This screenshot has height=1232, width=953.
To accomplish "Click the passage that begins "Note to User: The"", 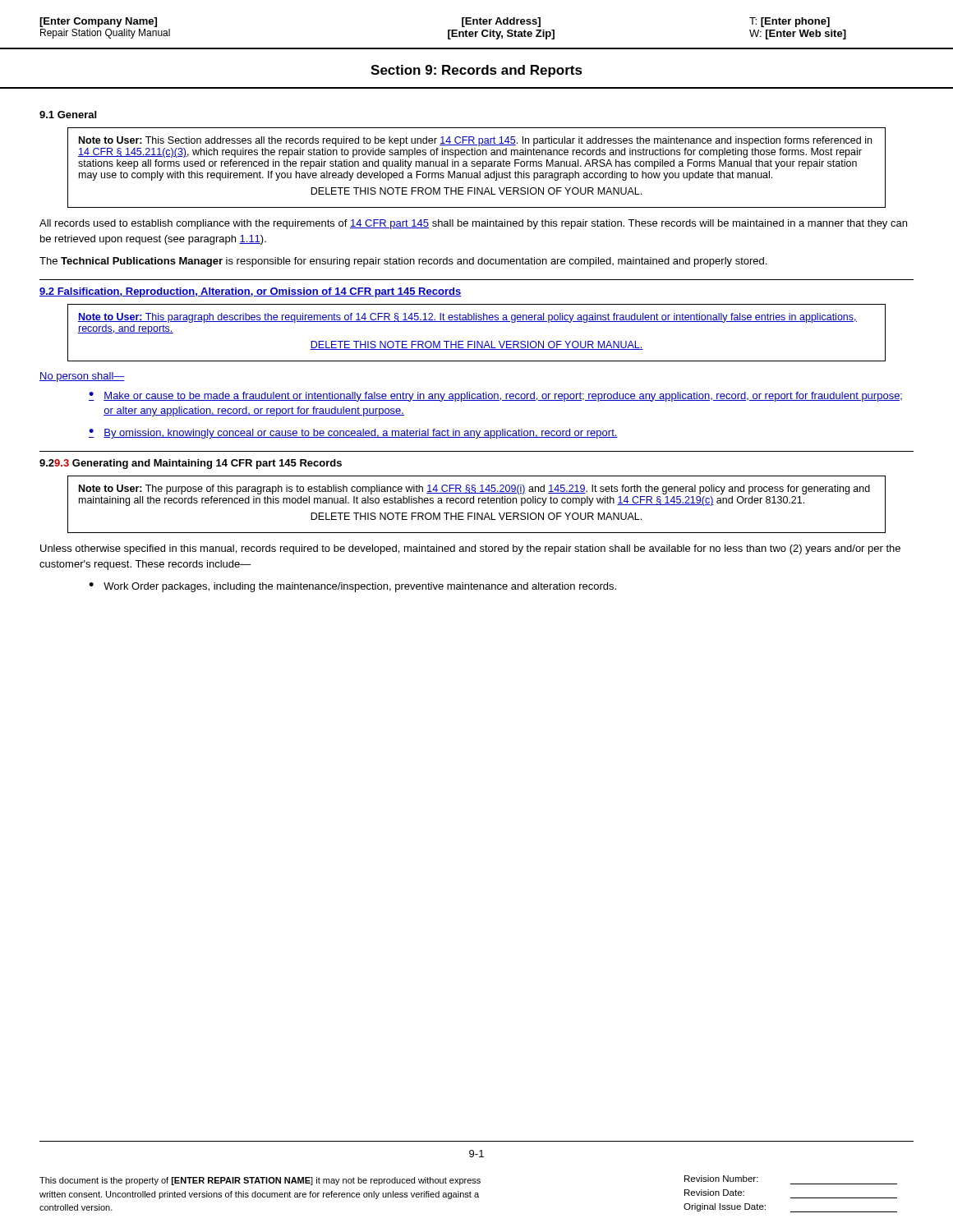I will pos(476,503).
